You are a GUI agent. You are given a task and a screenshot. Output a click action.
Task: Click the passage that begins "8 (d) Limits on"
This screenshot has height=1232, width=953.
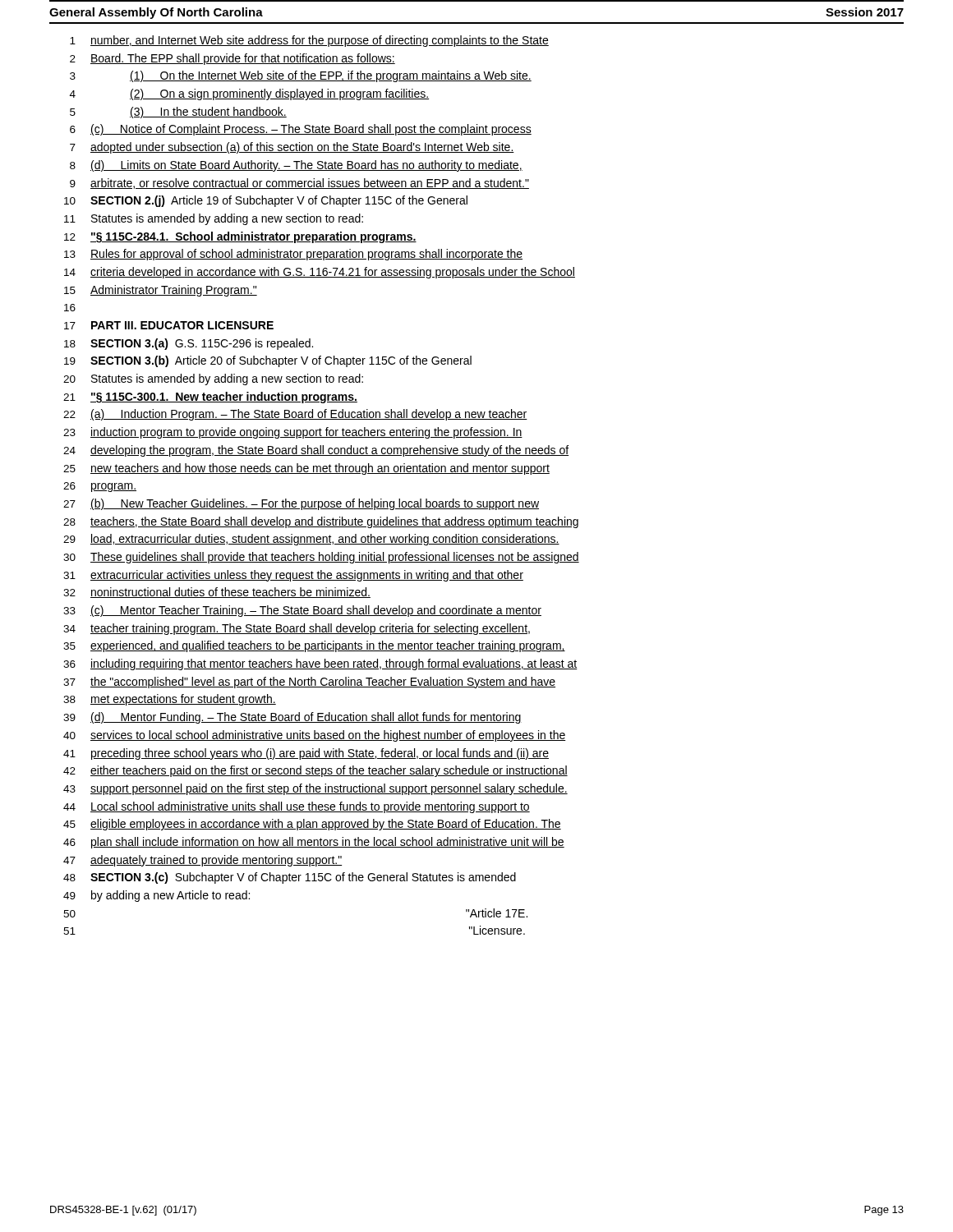pyautogui.click(x=476, y=166)
